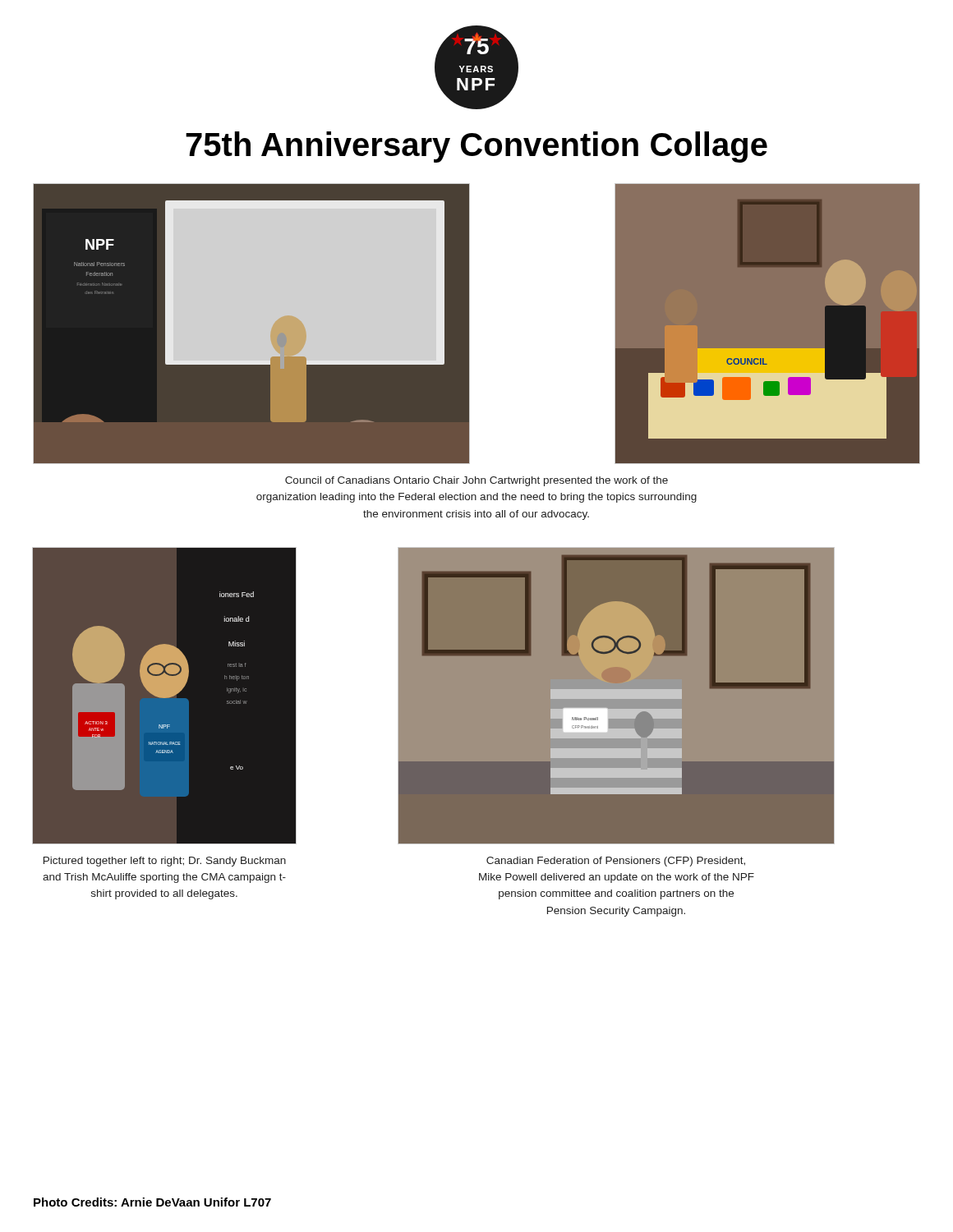The height and width of the screenshot is (1232, 953).
Task: Find the region starting "75th Anniversary Convention"
Action: click(476, 145)
